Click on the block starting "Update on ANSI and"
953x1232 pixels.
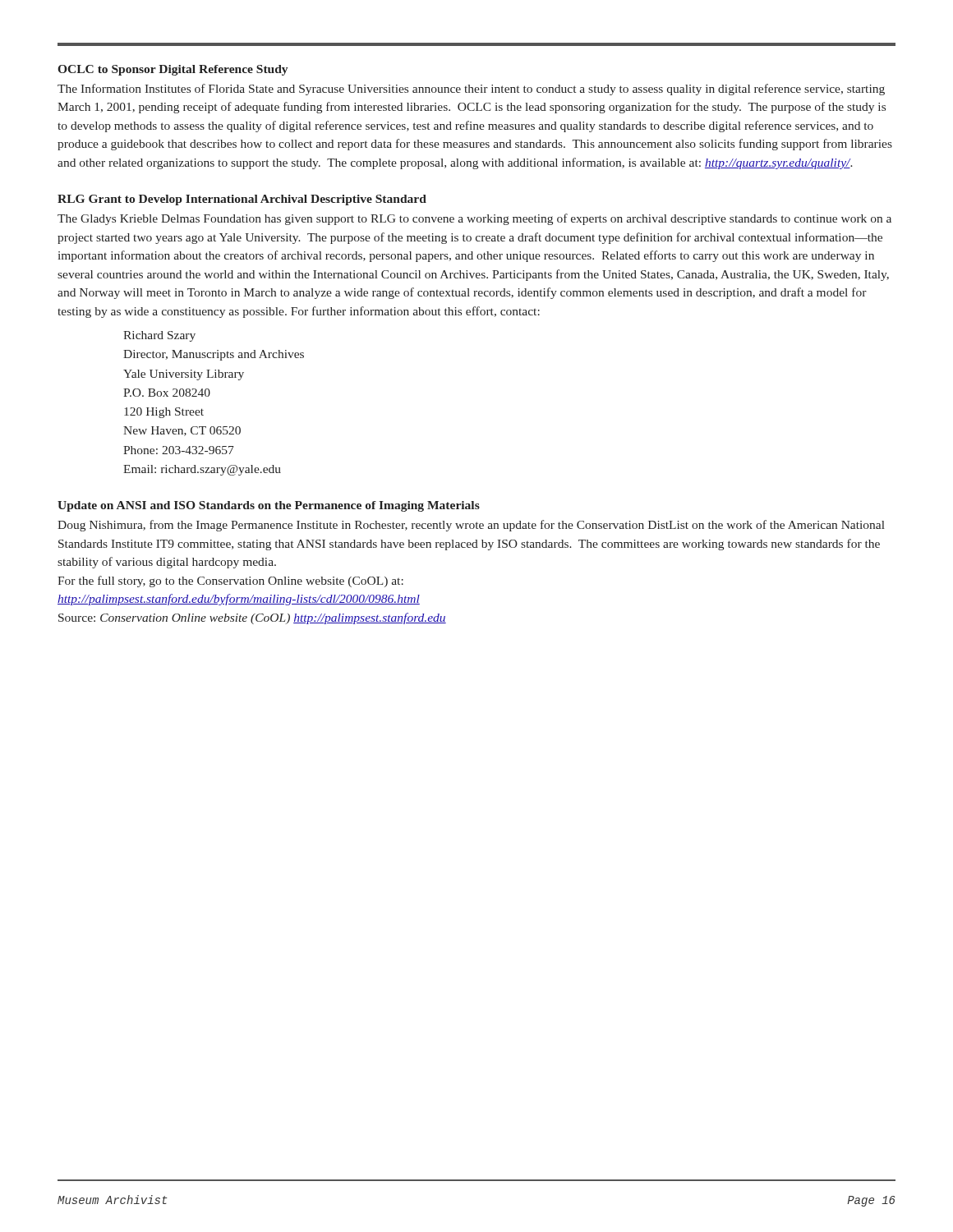click(x=269, y=505)
